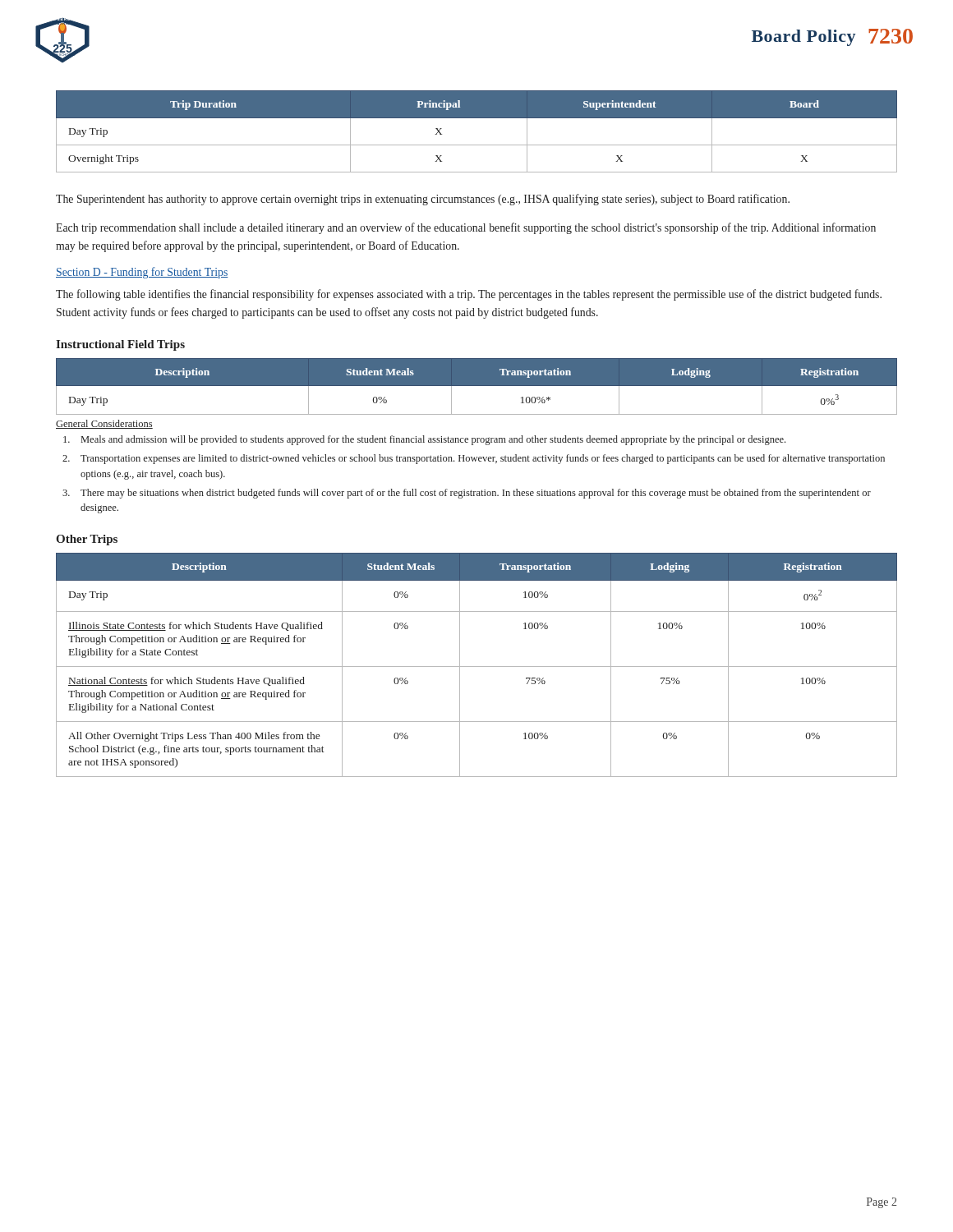Click a caption
953x1232 pixels.
click(x=104, y=424)
